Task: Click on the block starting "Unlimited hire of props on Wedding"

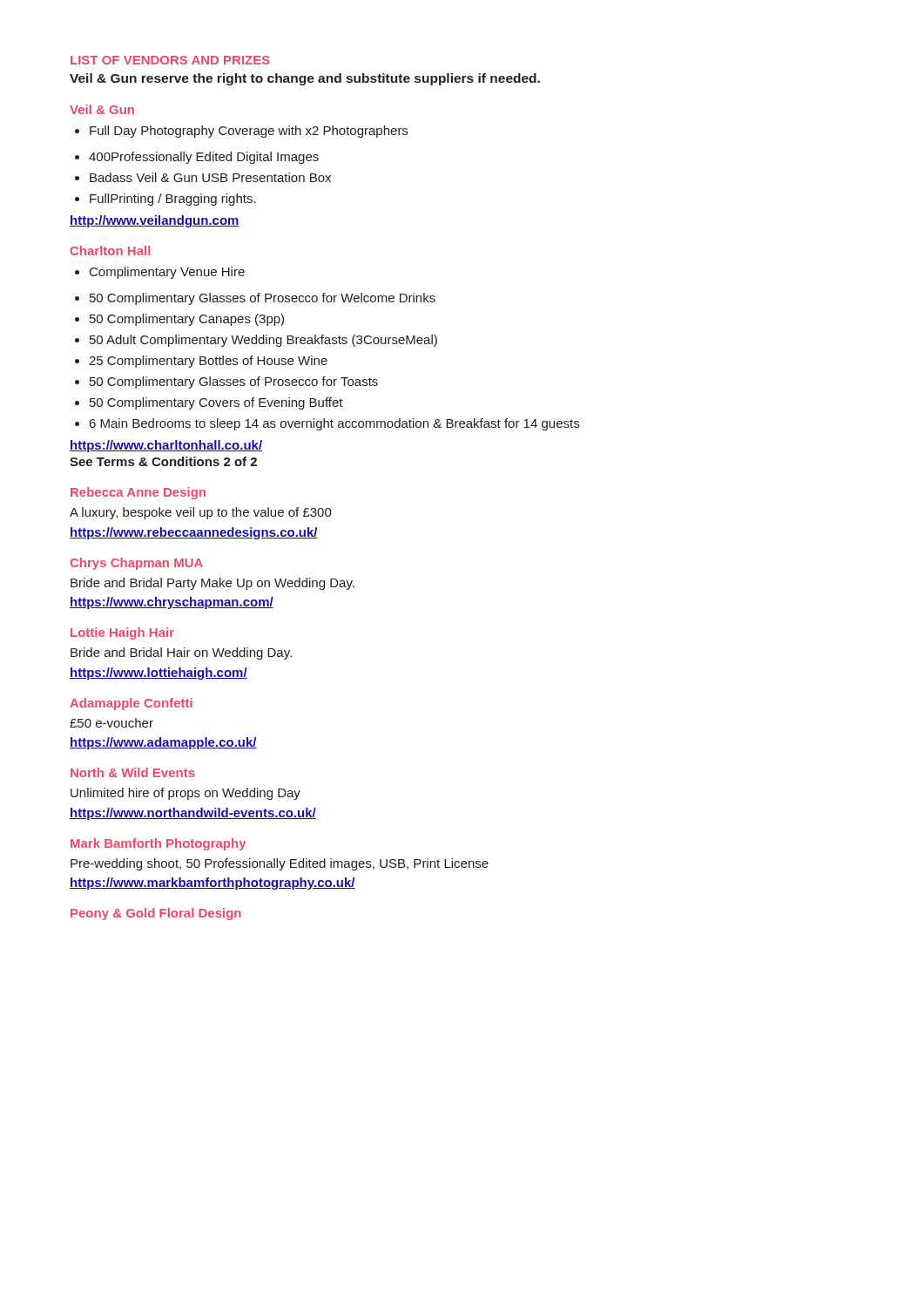Action: tap(185, 792)
